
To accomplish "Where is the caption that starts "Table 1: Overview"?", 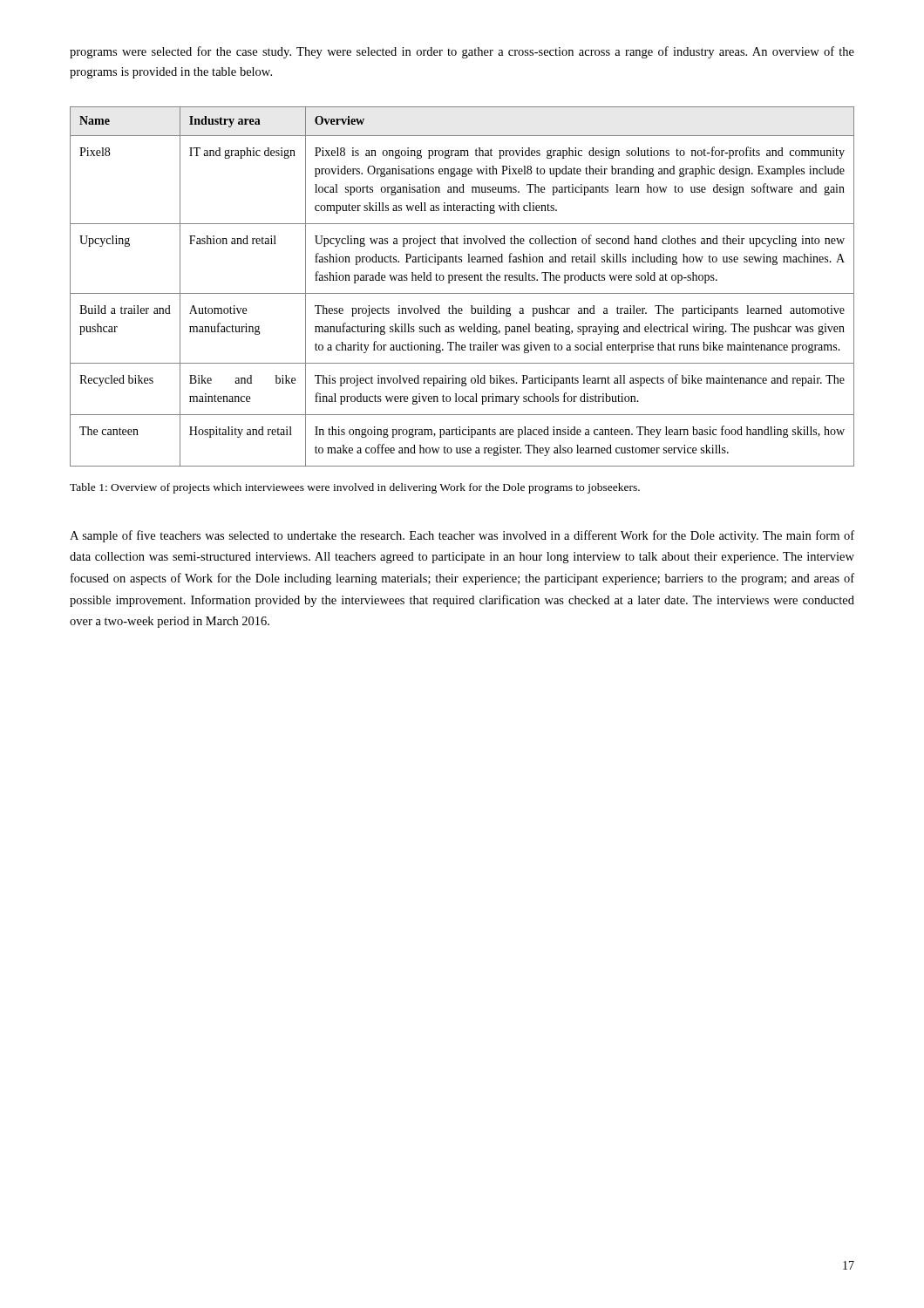I will click(355, 487).
